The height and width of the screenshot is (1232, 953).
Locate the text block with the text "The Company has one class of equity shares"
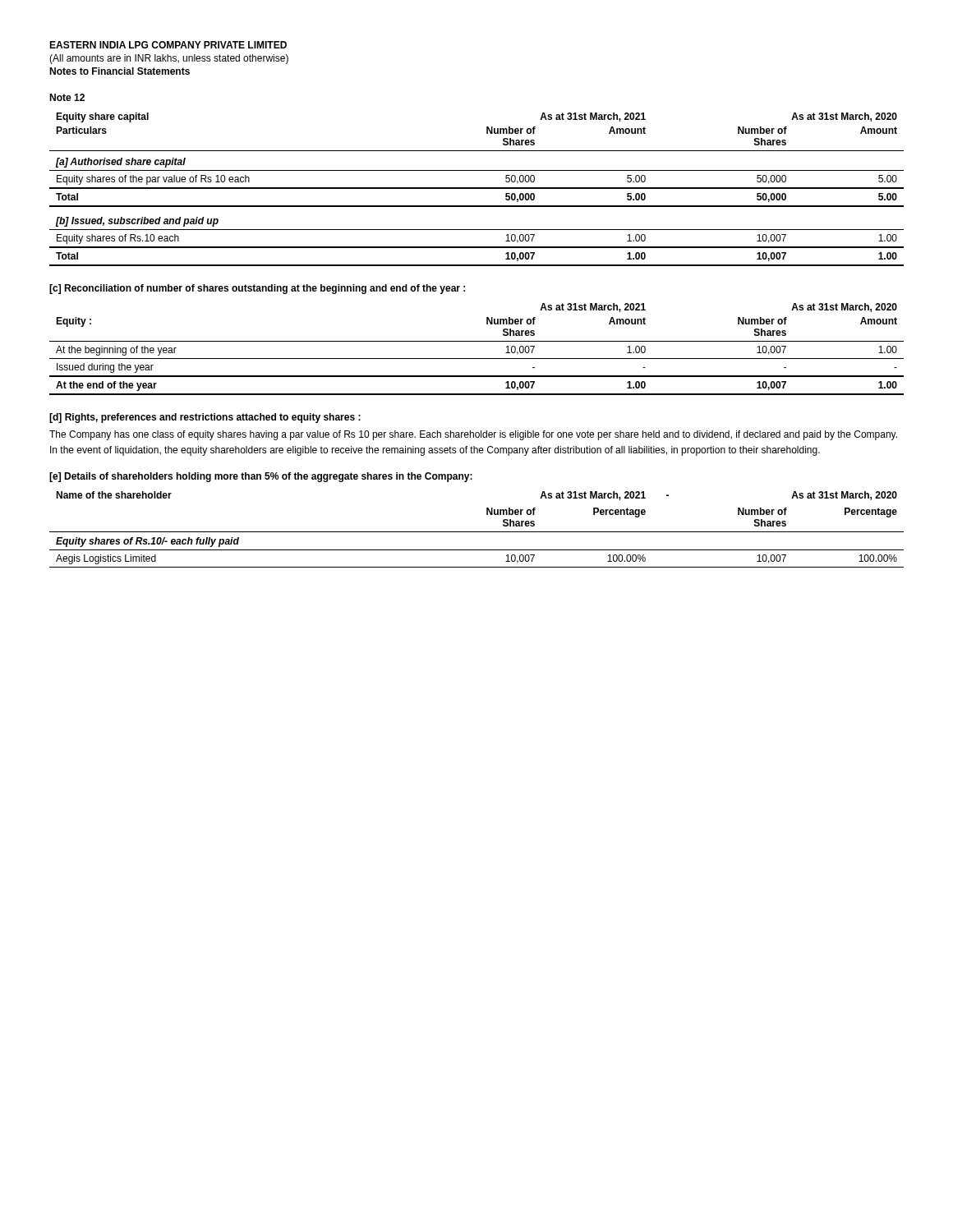(x=474, y=442)
